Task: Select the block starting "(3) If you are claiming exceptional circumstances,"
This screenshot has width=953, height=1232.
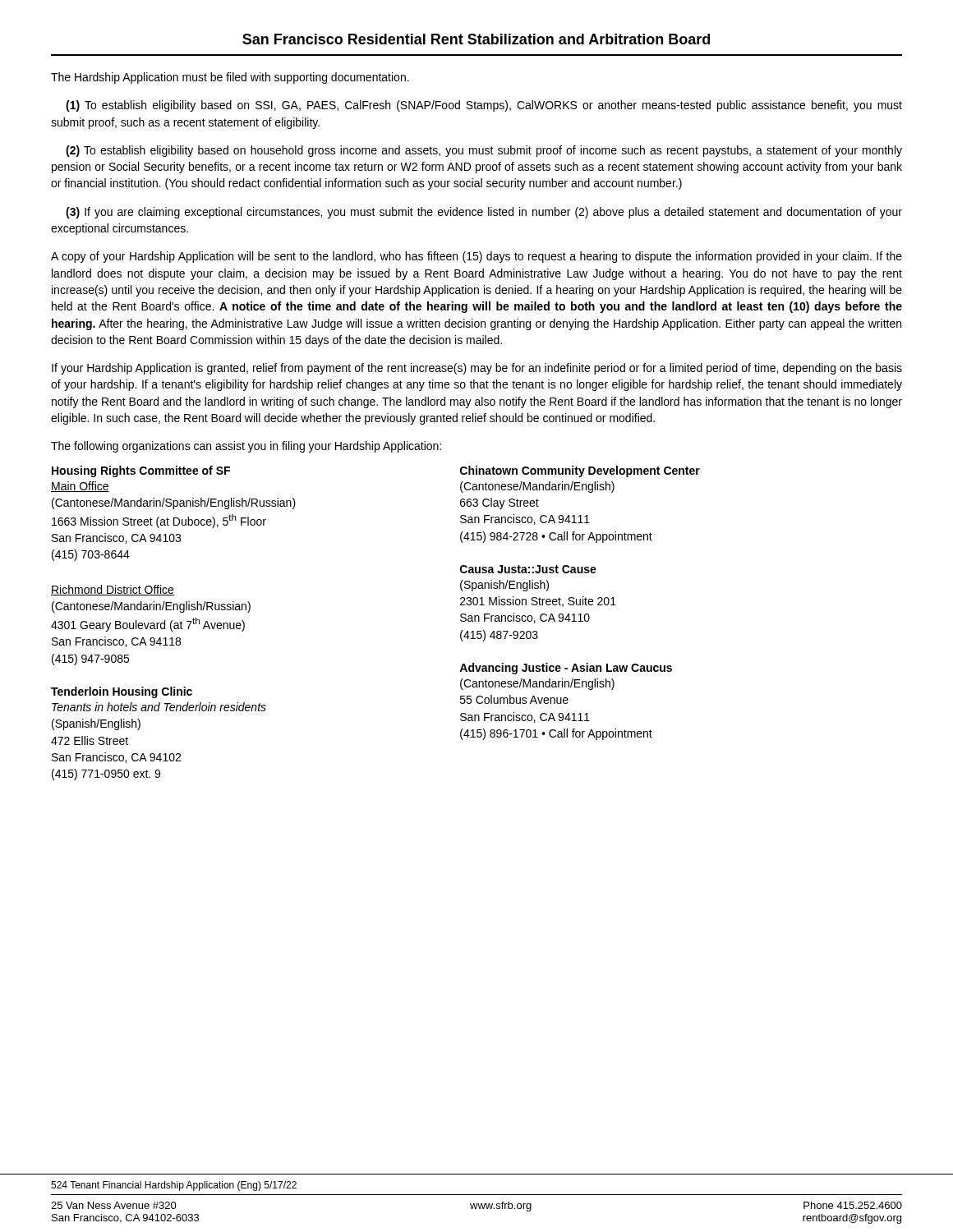Action: [x=476, y=220]
